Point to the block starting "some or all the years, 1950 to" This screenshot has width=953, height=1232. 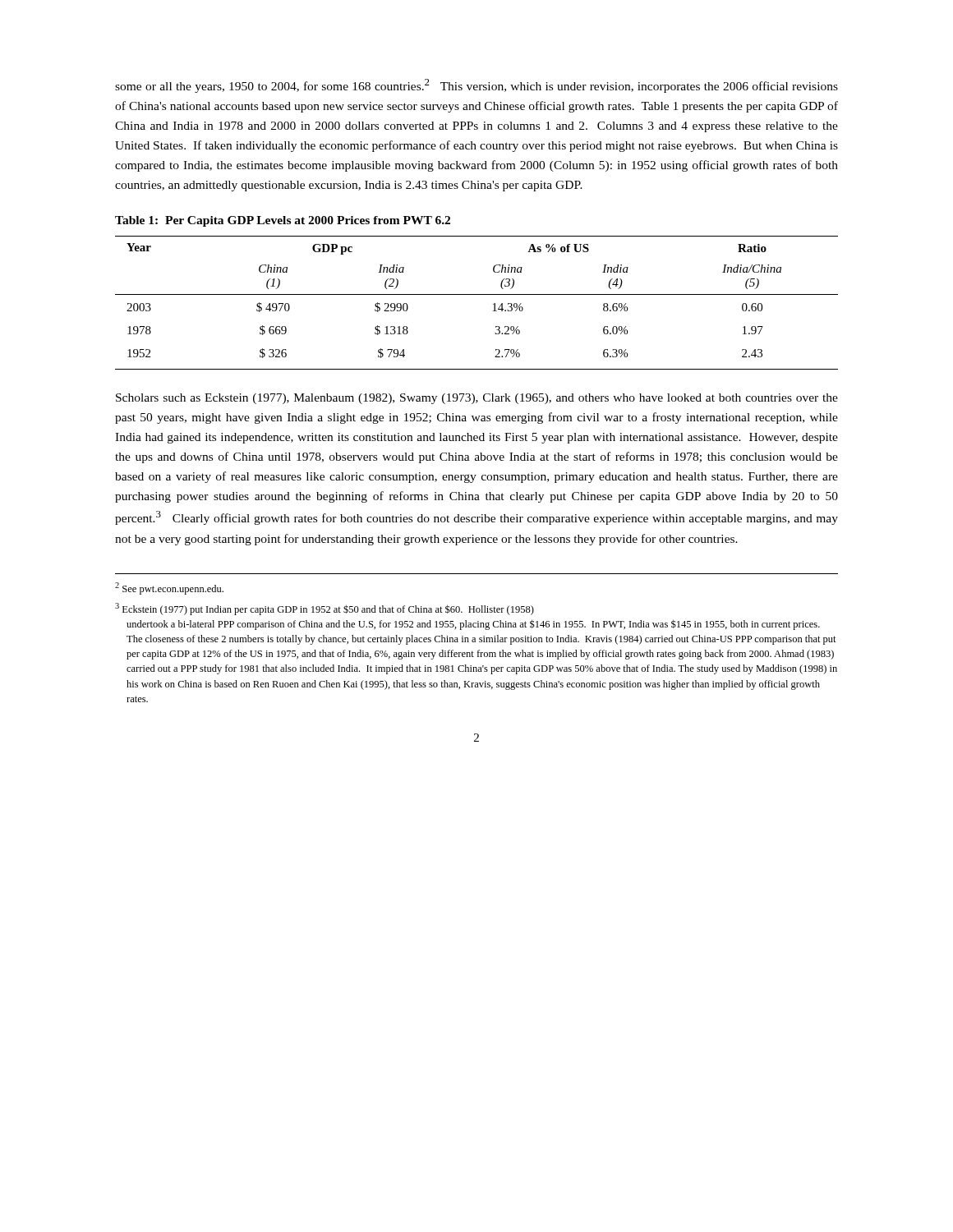[x=476, y=134]
